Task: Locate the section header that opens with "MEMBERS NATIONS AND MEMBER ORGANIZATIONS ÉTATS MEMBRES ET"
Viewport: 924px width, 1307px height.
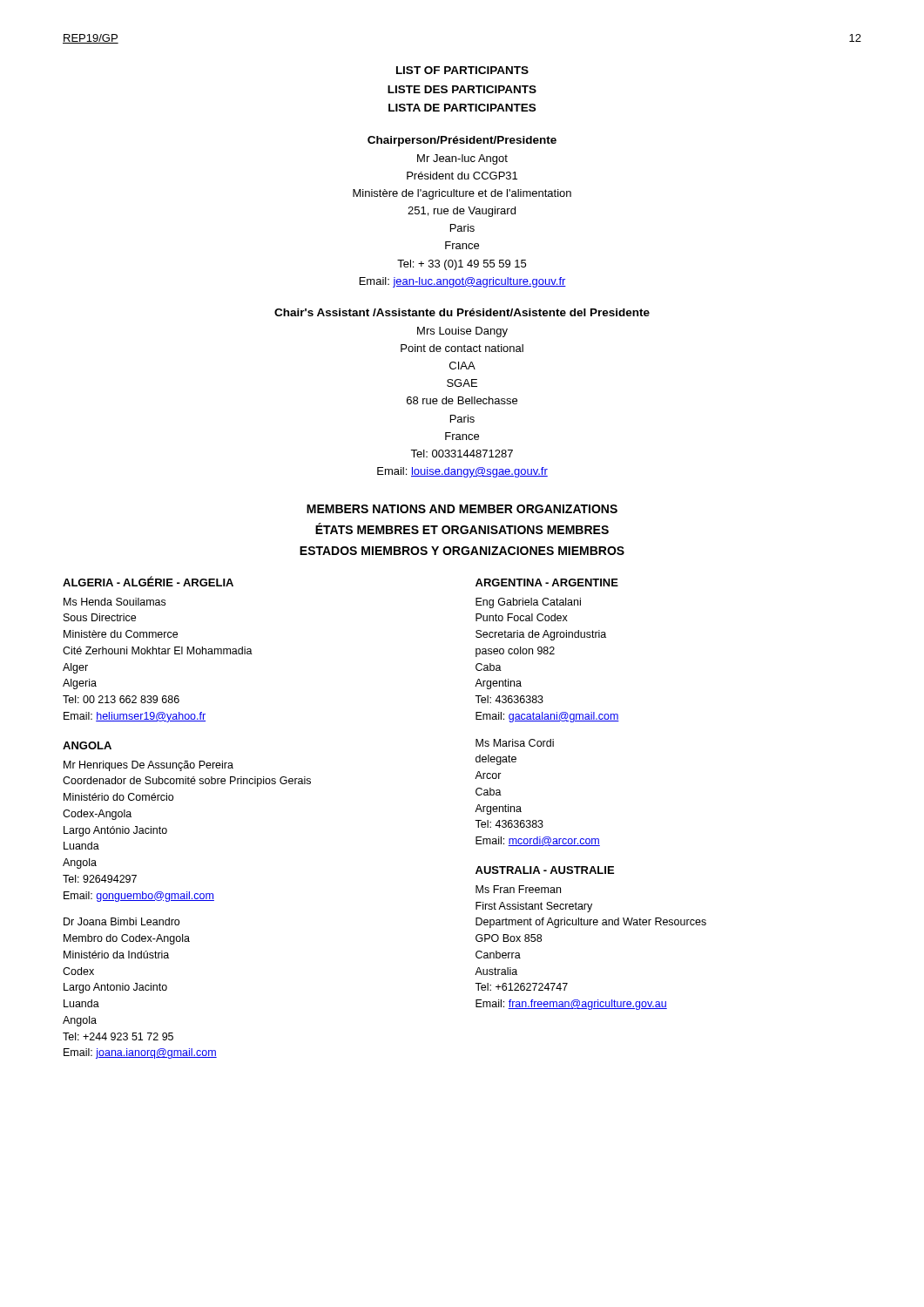Action: [x=462, y=530]
